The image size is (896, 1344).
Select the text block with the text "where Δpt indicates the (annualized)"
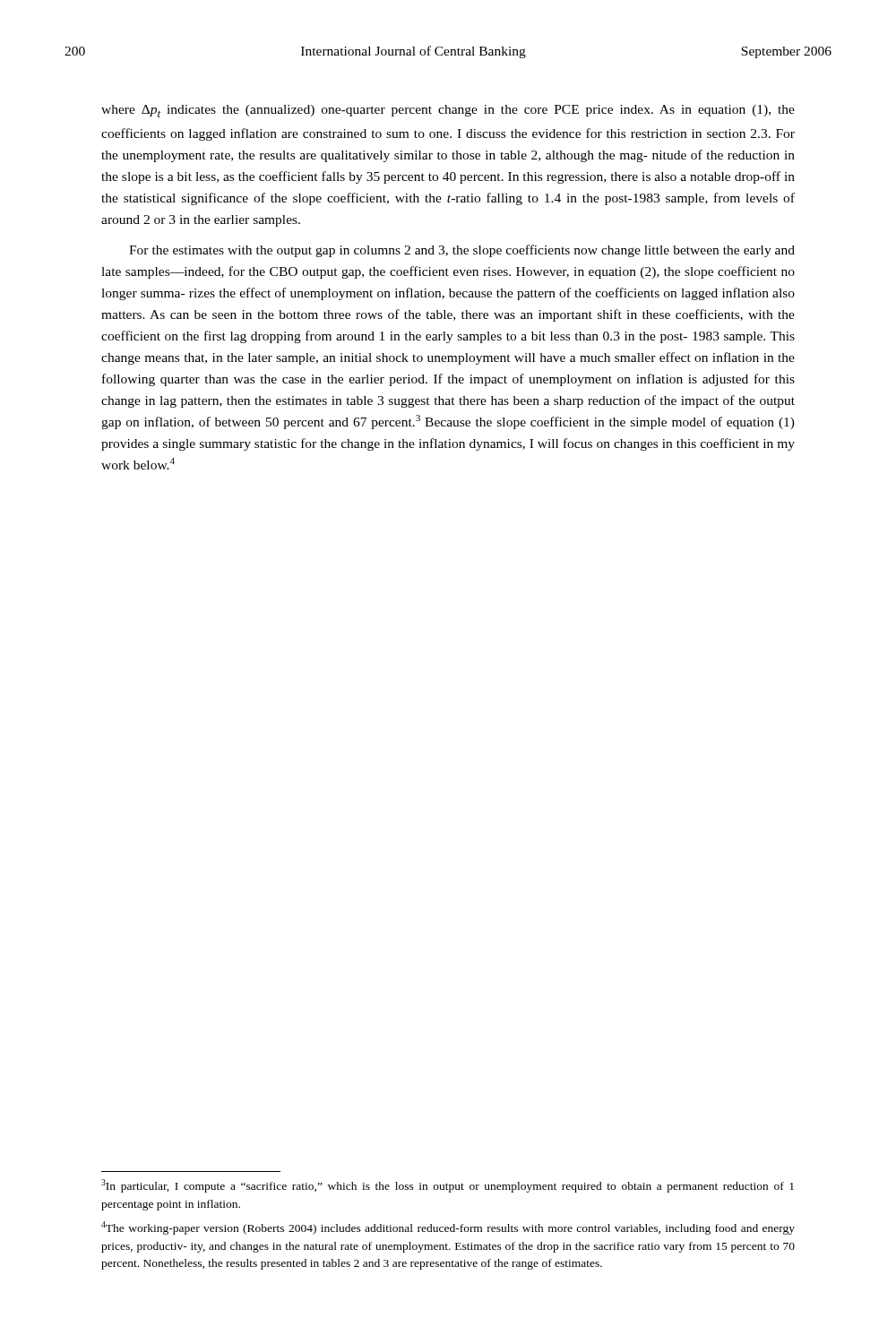point(448,165)
